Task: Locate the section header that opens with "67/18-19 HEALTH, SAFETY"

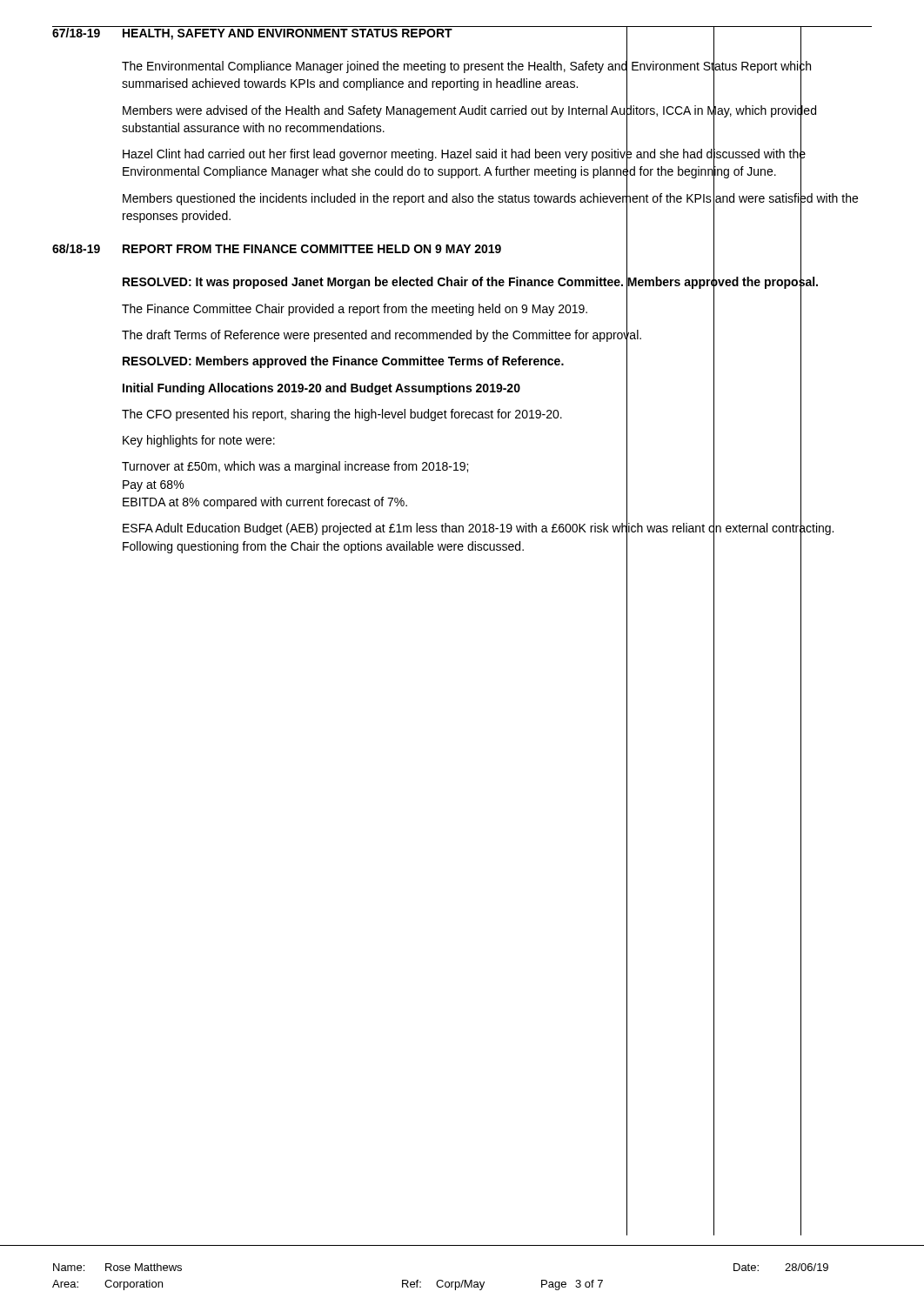Action: 462,37
